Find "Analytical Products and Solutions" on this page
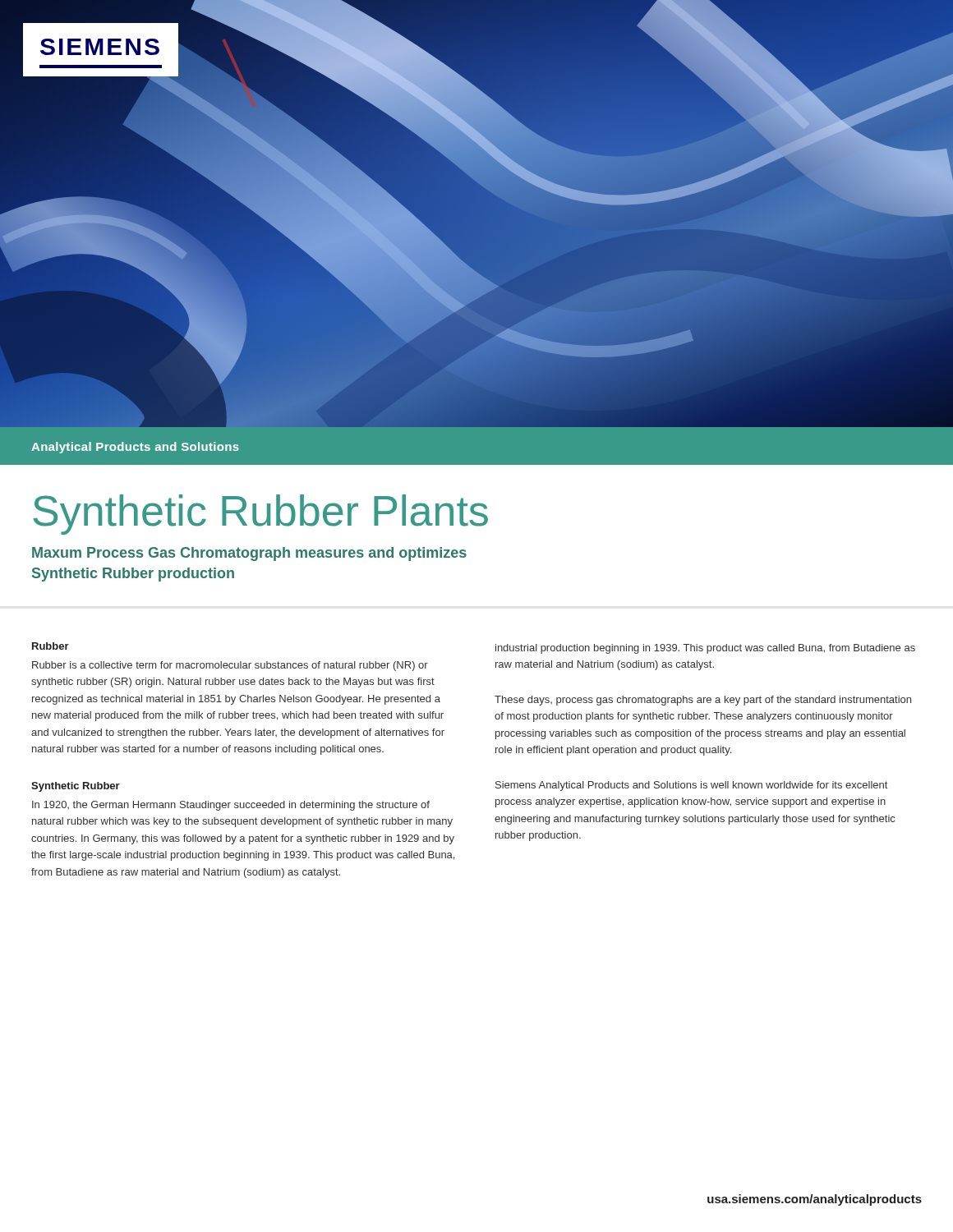The width and height of the screenshot is (953, 1232). pos(135,446)
